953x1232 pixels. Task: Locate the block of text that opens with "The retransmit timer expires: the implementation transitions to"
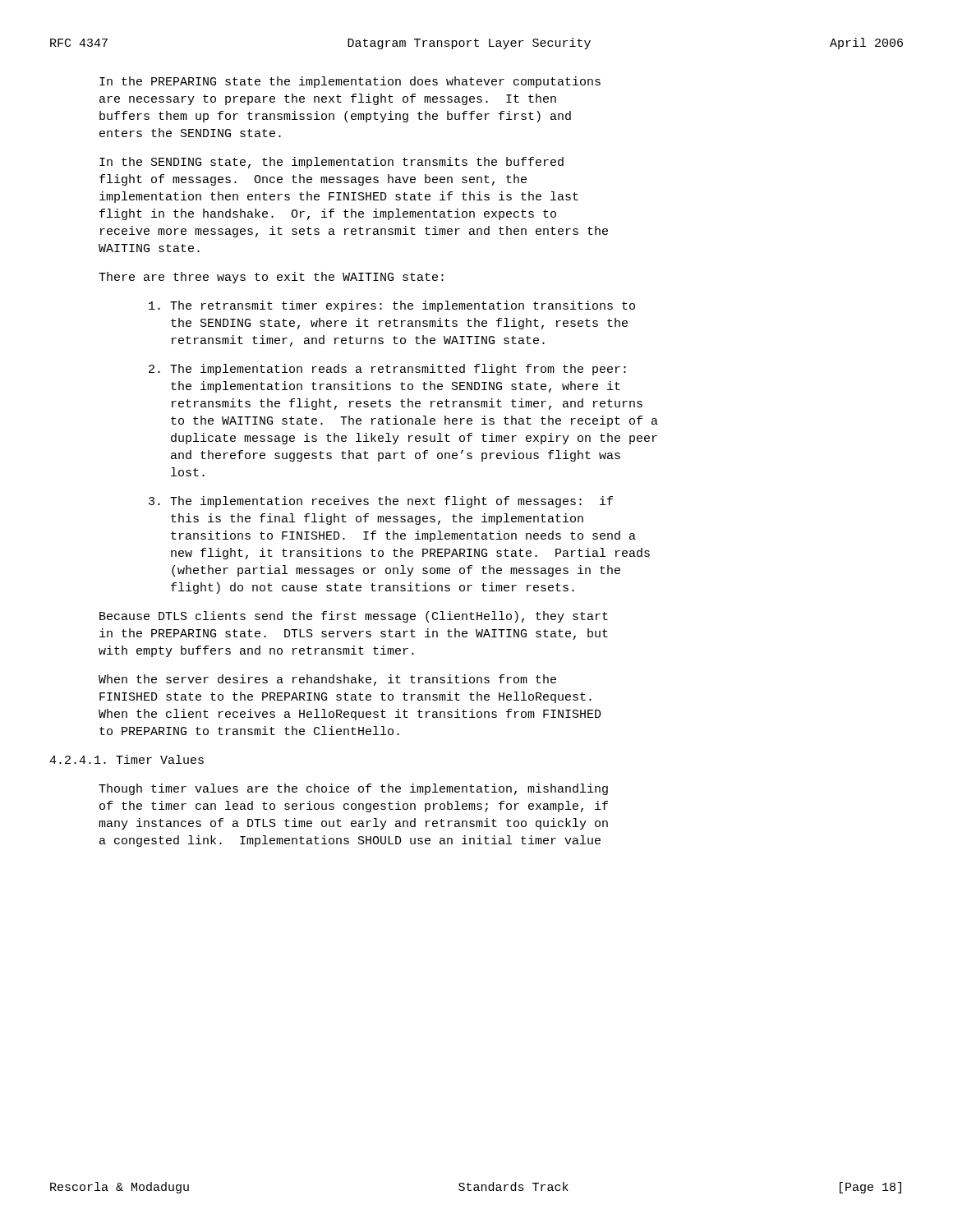point(392,324)
